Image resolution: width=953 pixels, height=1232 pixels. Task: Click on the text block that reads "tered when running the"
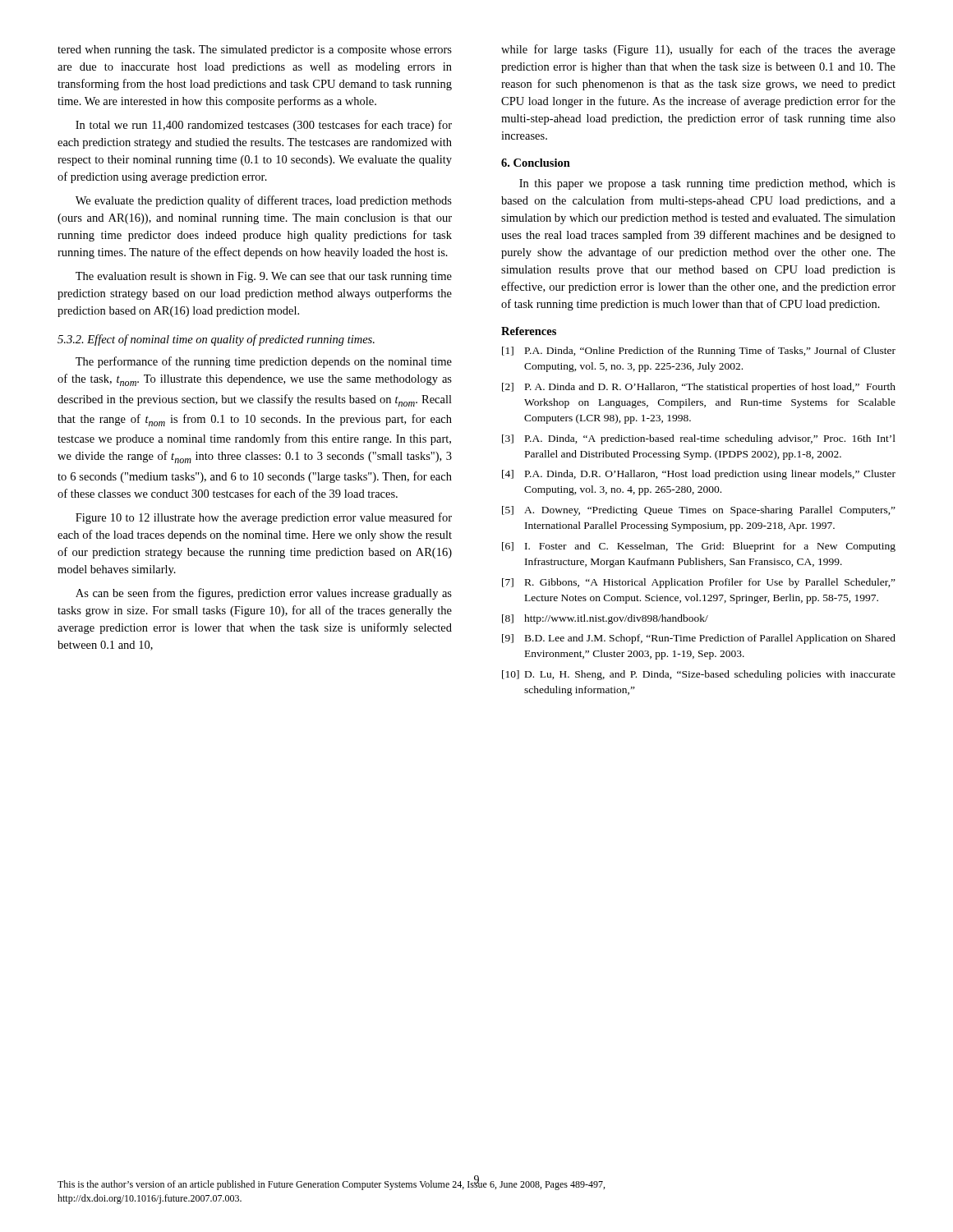255,76
